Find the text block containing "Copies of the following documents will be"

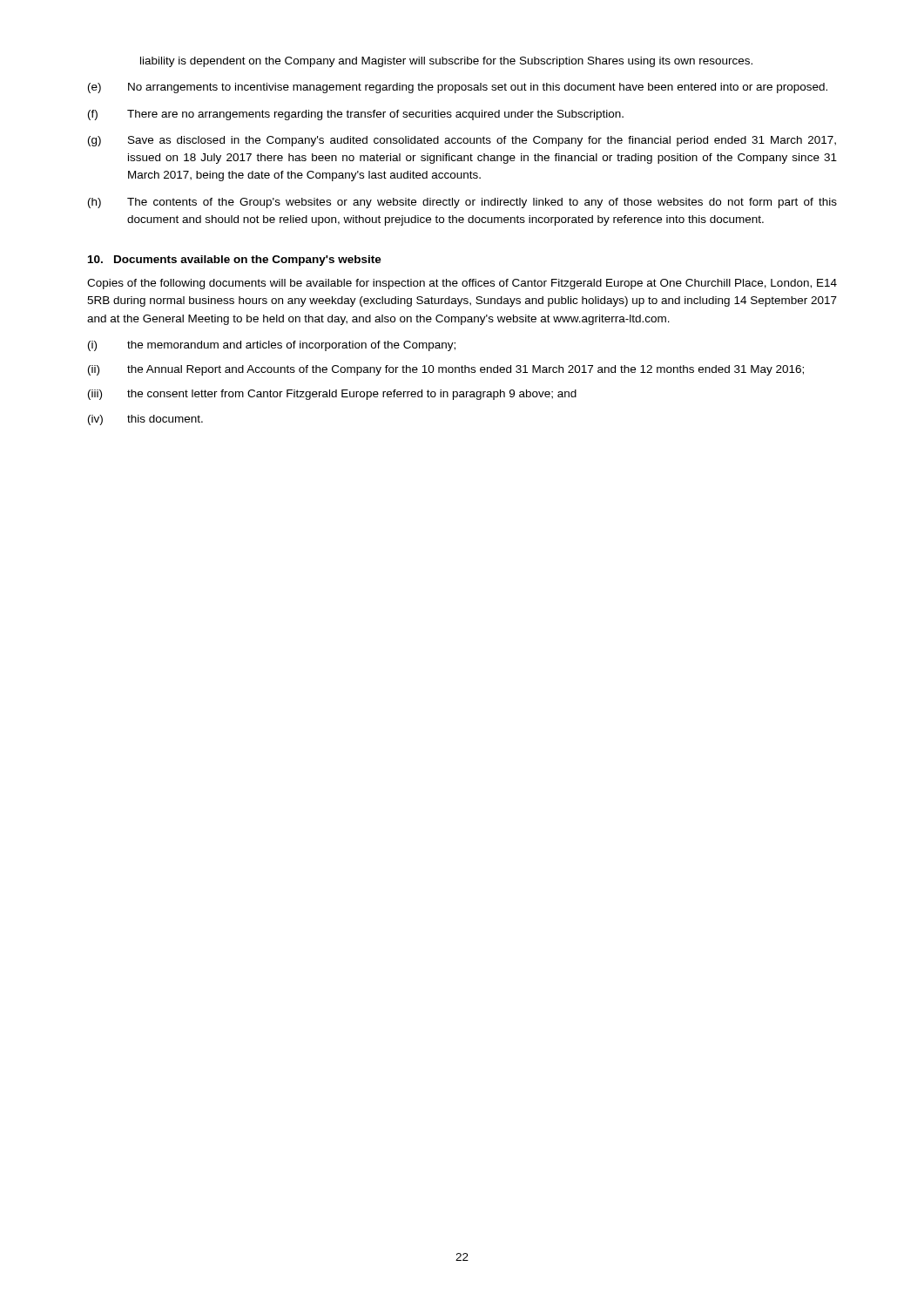[462, 300]
